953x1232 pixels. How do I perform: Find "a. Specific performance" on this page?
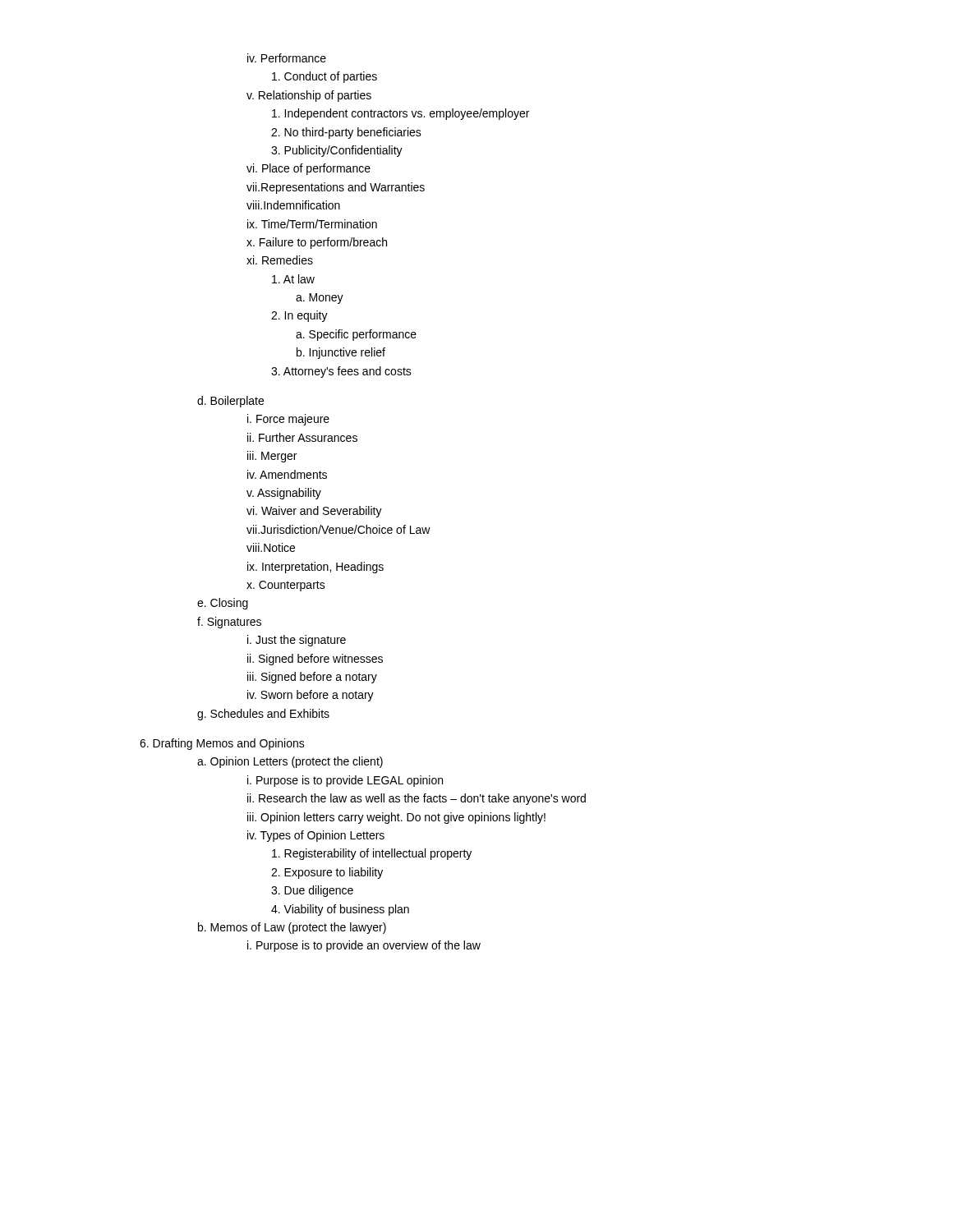point(356,334)
